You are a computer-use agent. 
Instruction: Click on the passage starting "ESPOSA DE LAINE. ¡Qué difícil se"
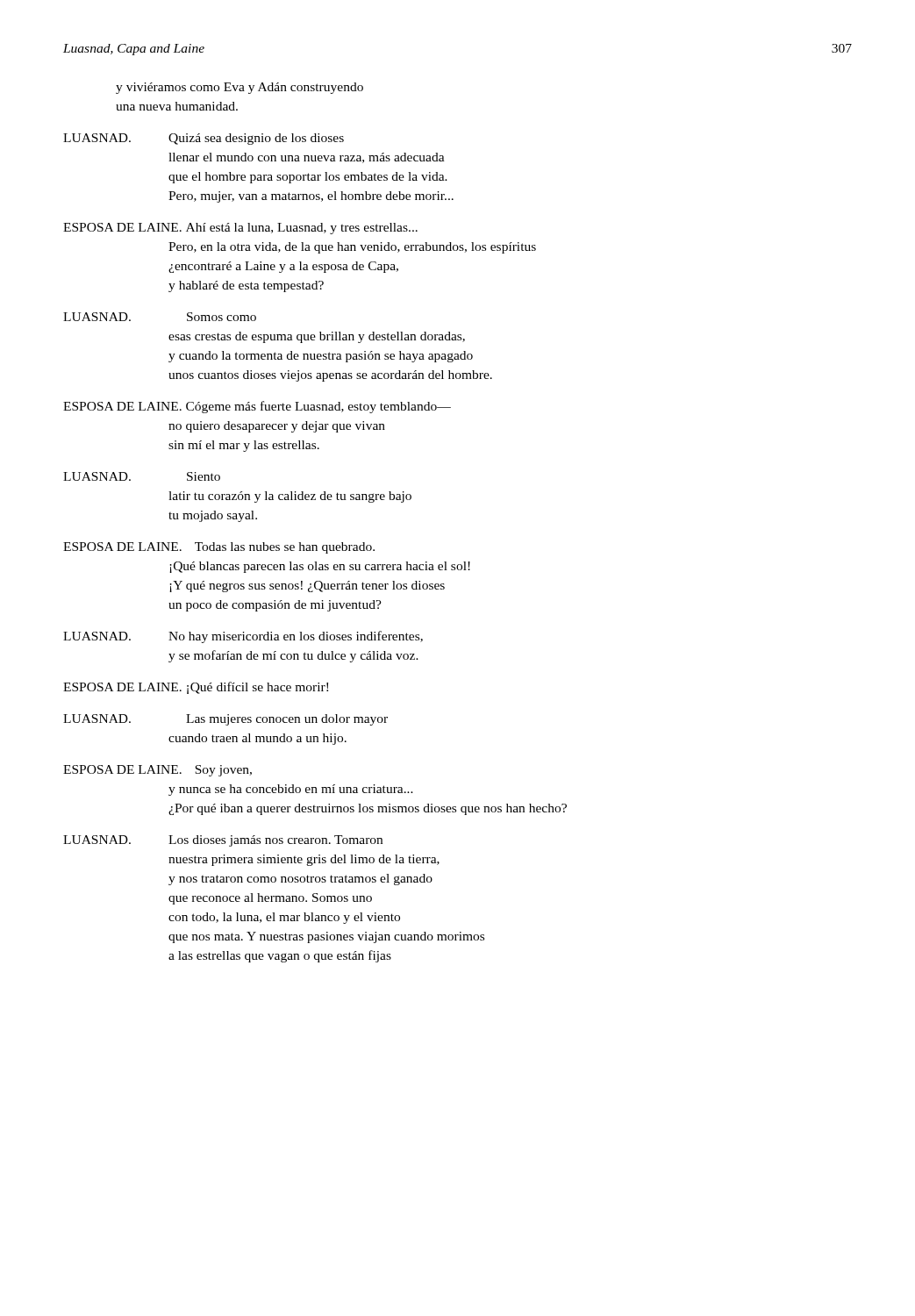(196, 688)
